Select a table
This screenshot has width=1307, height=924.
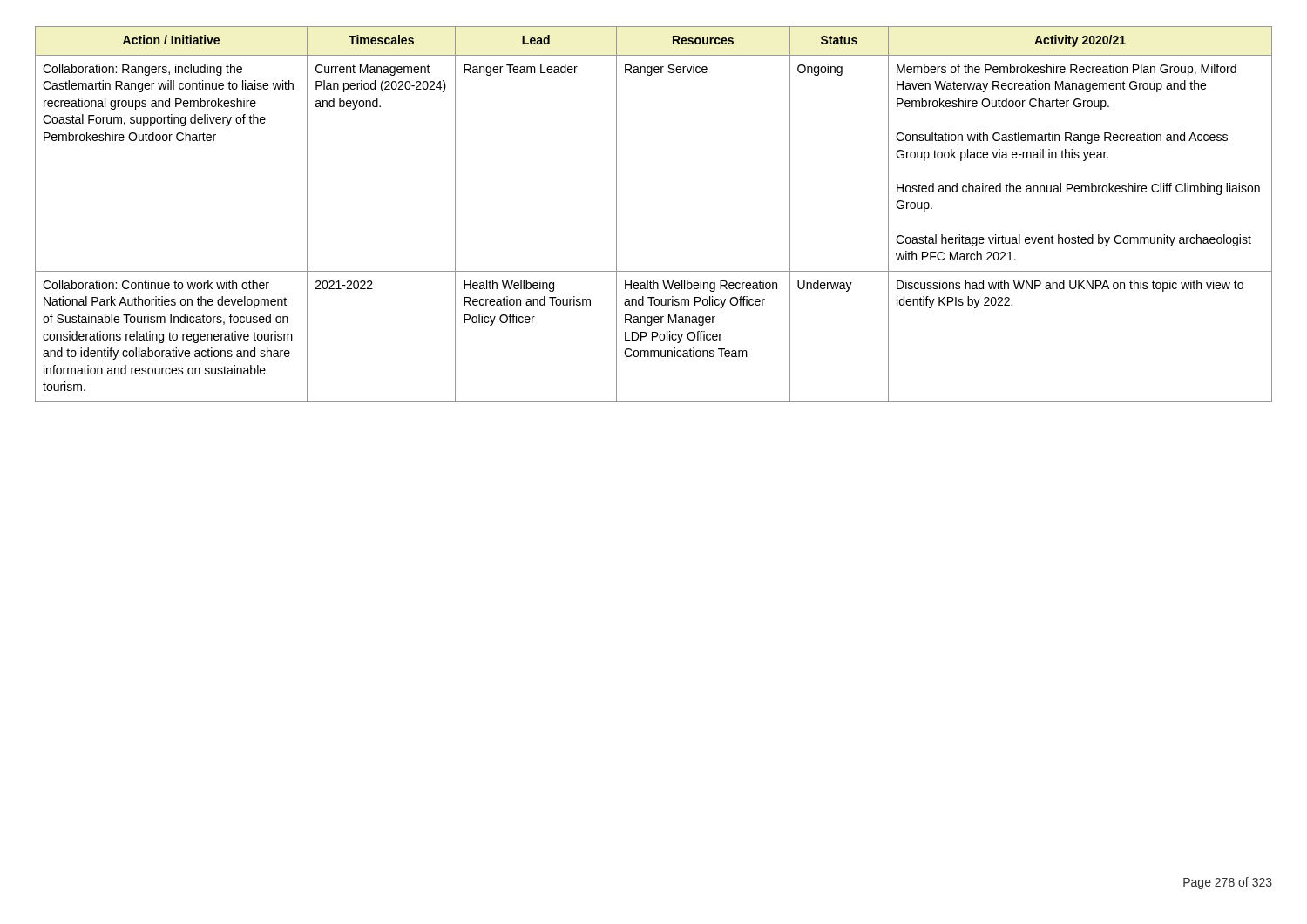tap(654, 214)
